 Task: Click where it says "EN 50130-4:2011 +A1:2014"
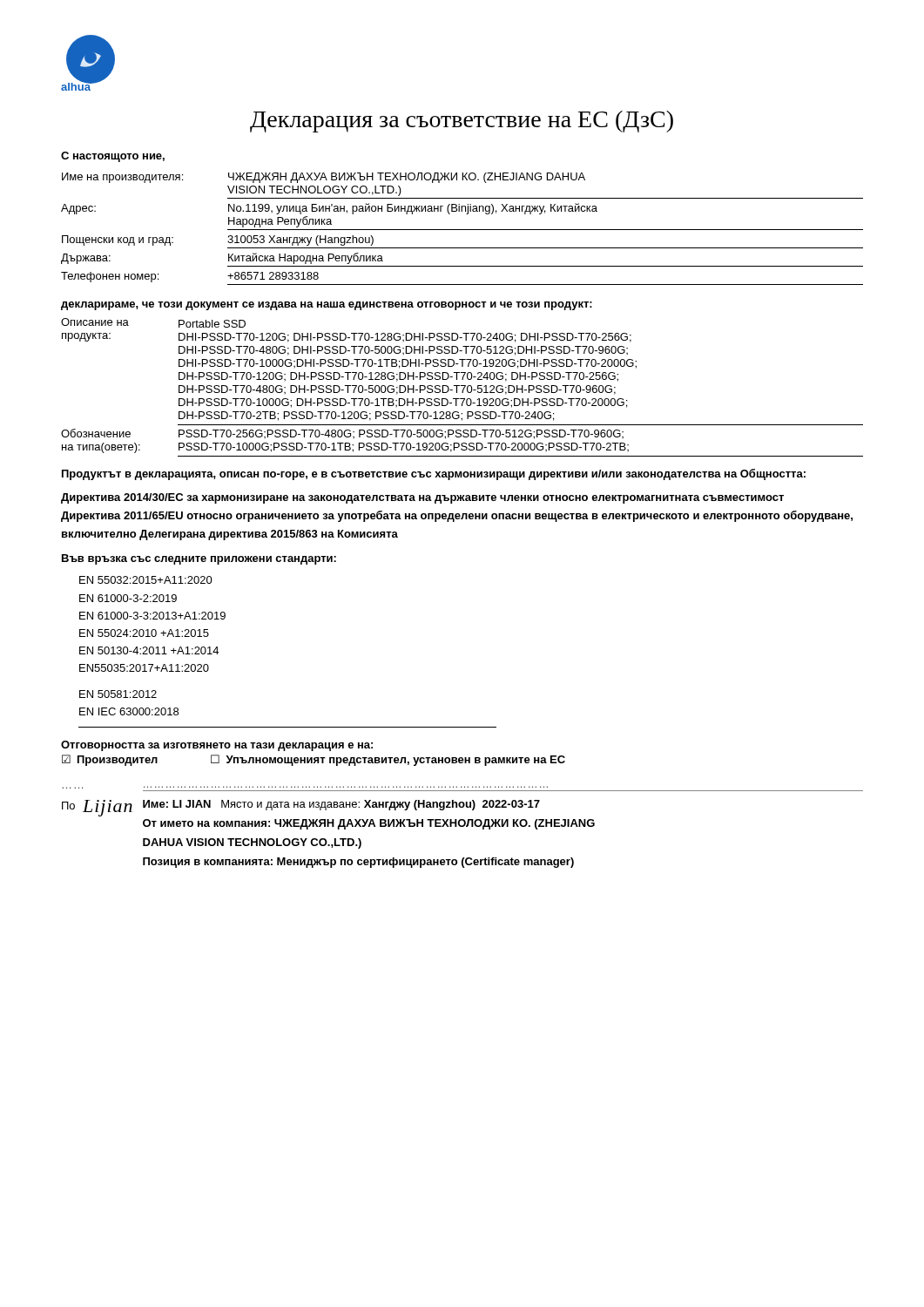149,650
